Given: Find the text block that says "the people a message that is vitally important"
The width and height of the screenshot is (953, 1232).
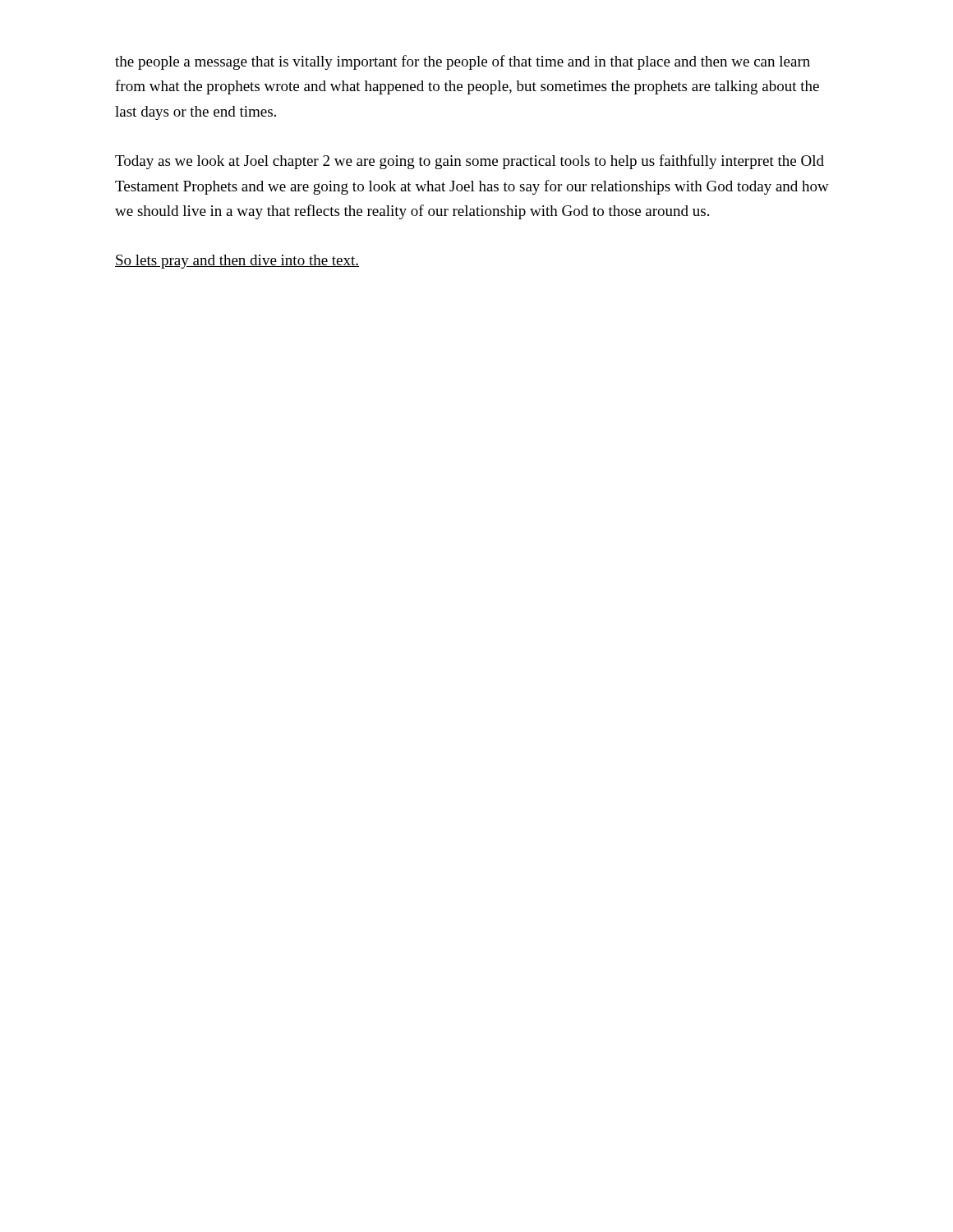Looking at the screenshot, I should (467, 86).
